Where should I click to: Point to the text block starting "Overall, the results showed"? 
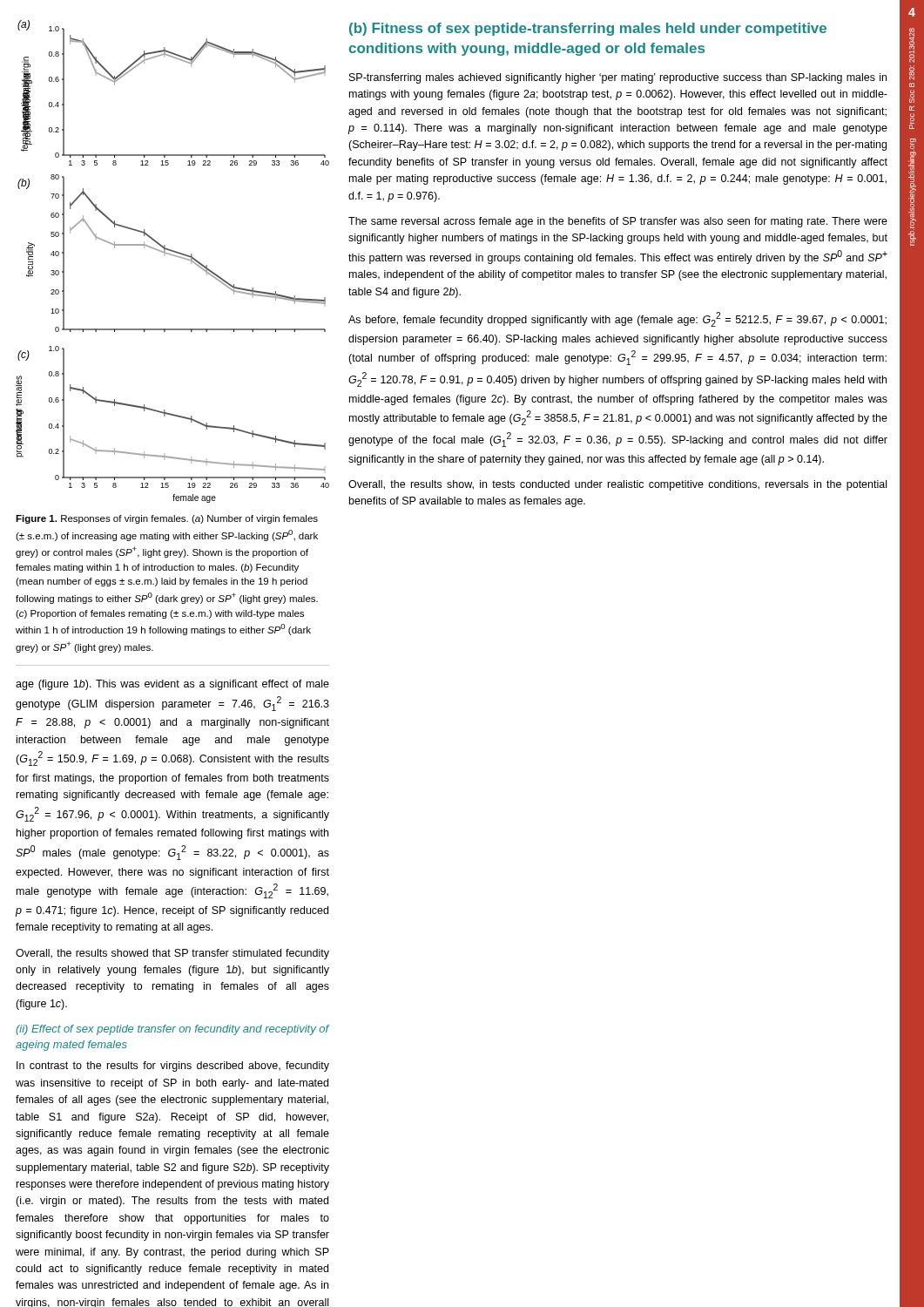coord(172,978)
